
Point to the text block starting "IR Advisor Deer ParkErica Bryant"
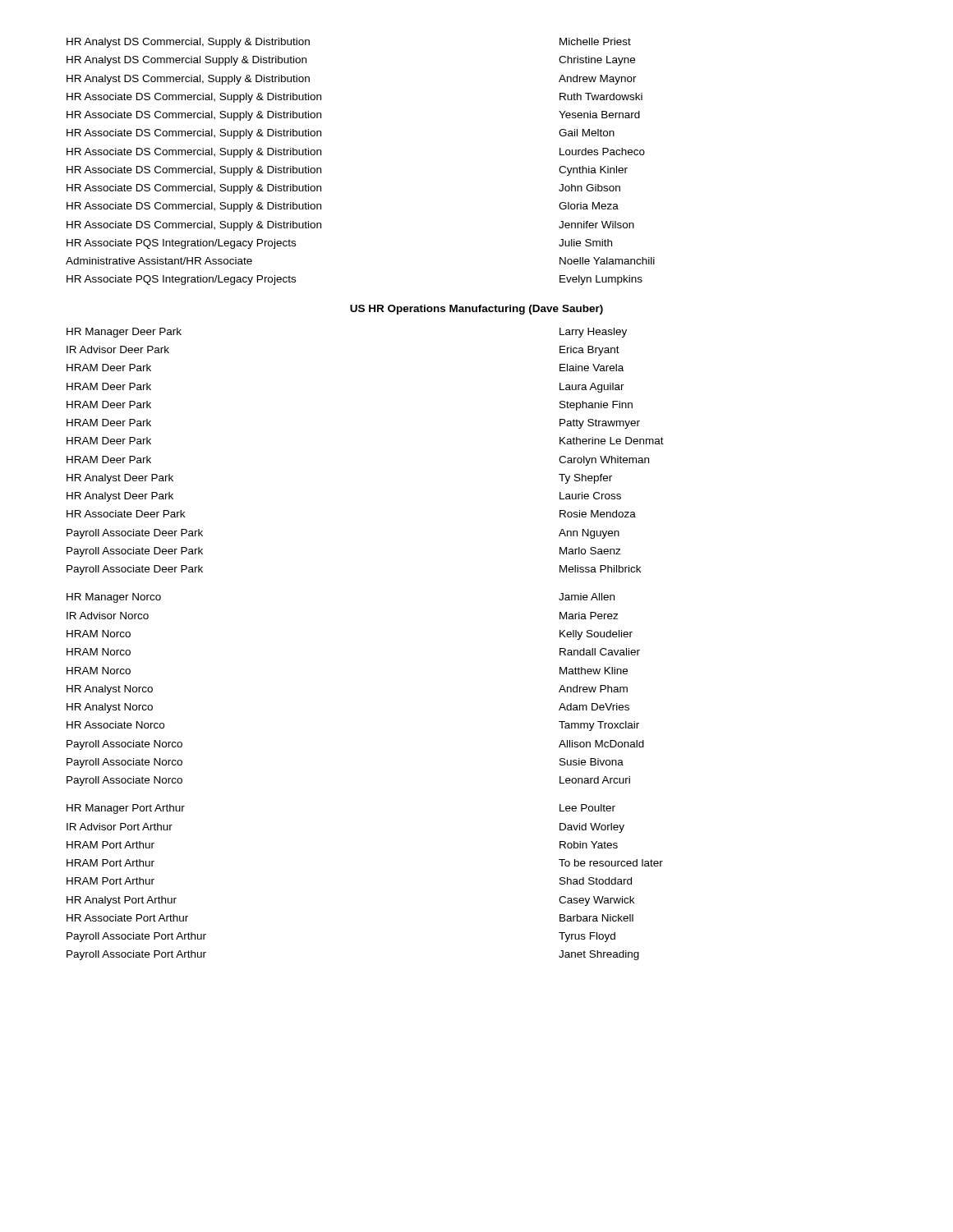(x=115, y=349)
